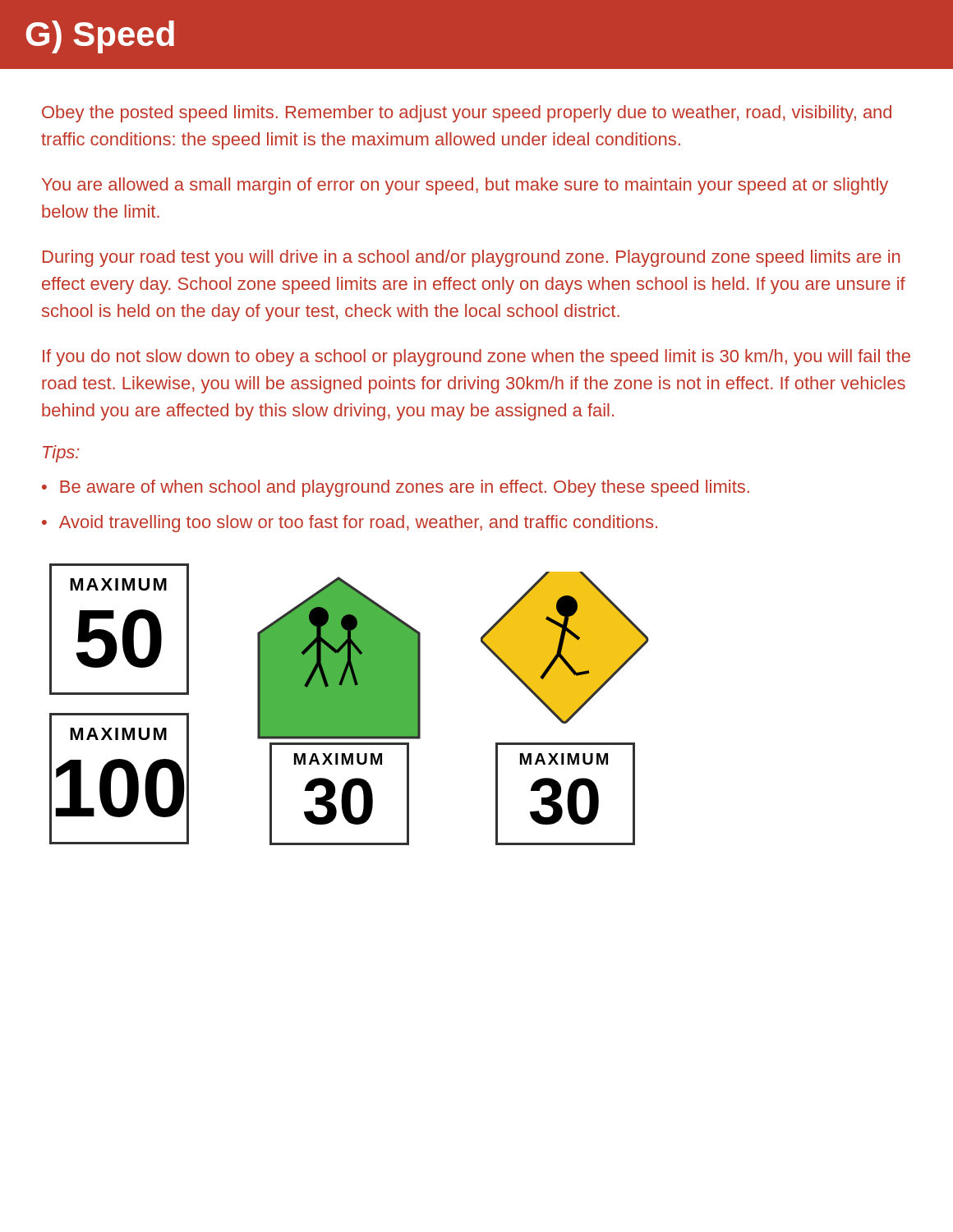Locate the block of text that opens with "You are allowed a small margin of error"
This screenshot has height=1232, width=953.
pos(465,198)
